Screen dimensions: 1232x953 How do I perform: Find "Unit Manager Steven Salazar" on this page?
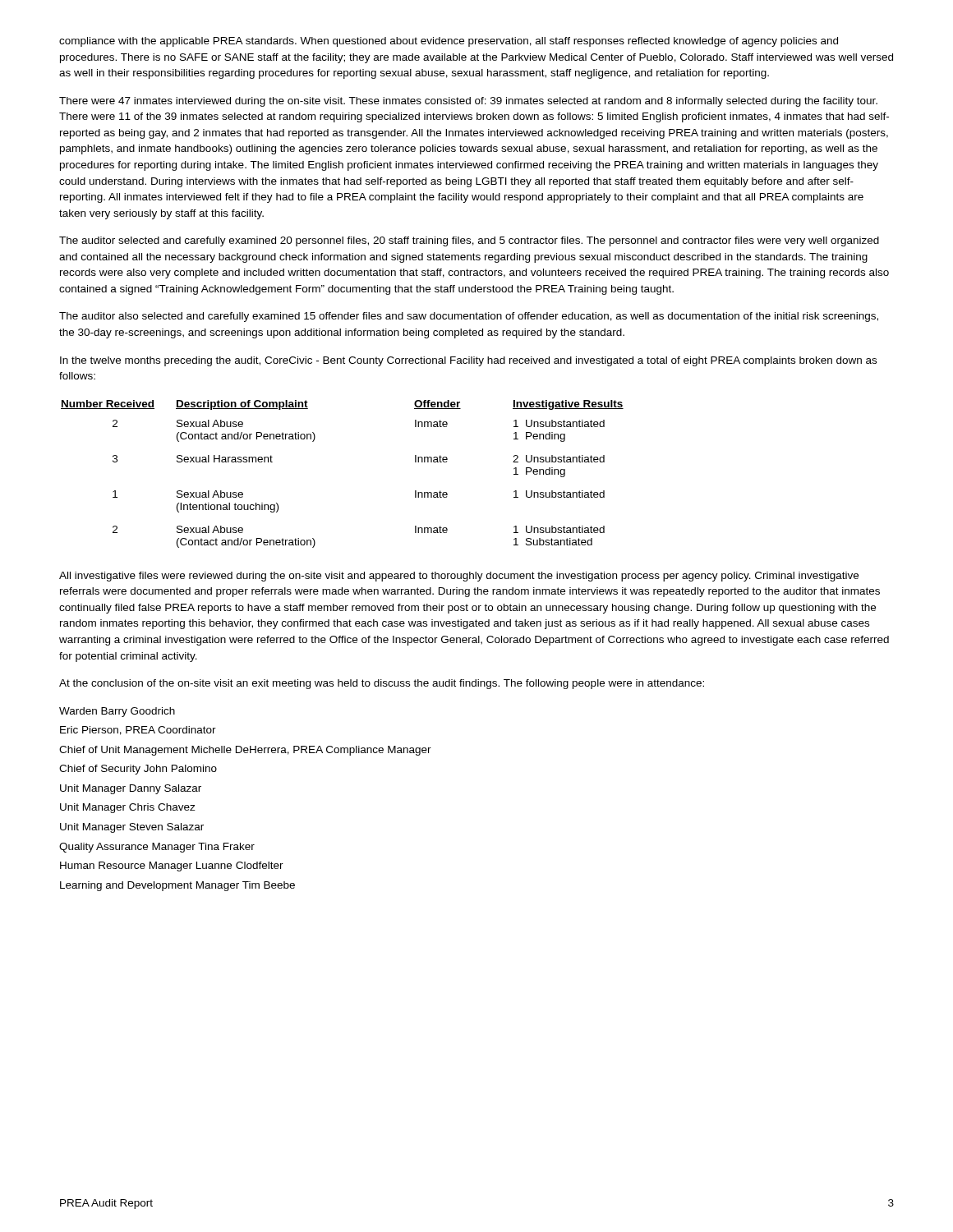pyautogui.click(x=132, y=827)
